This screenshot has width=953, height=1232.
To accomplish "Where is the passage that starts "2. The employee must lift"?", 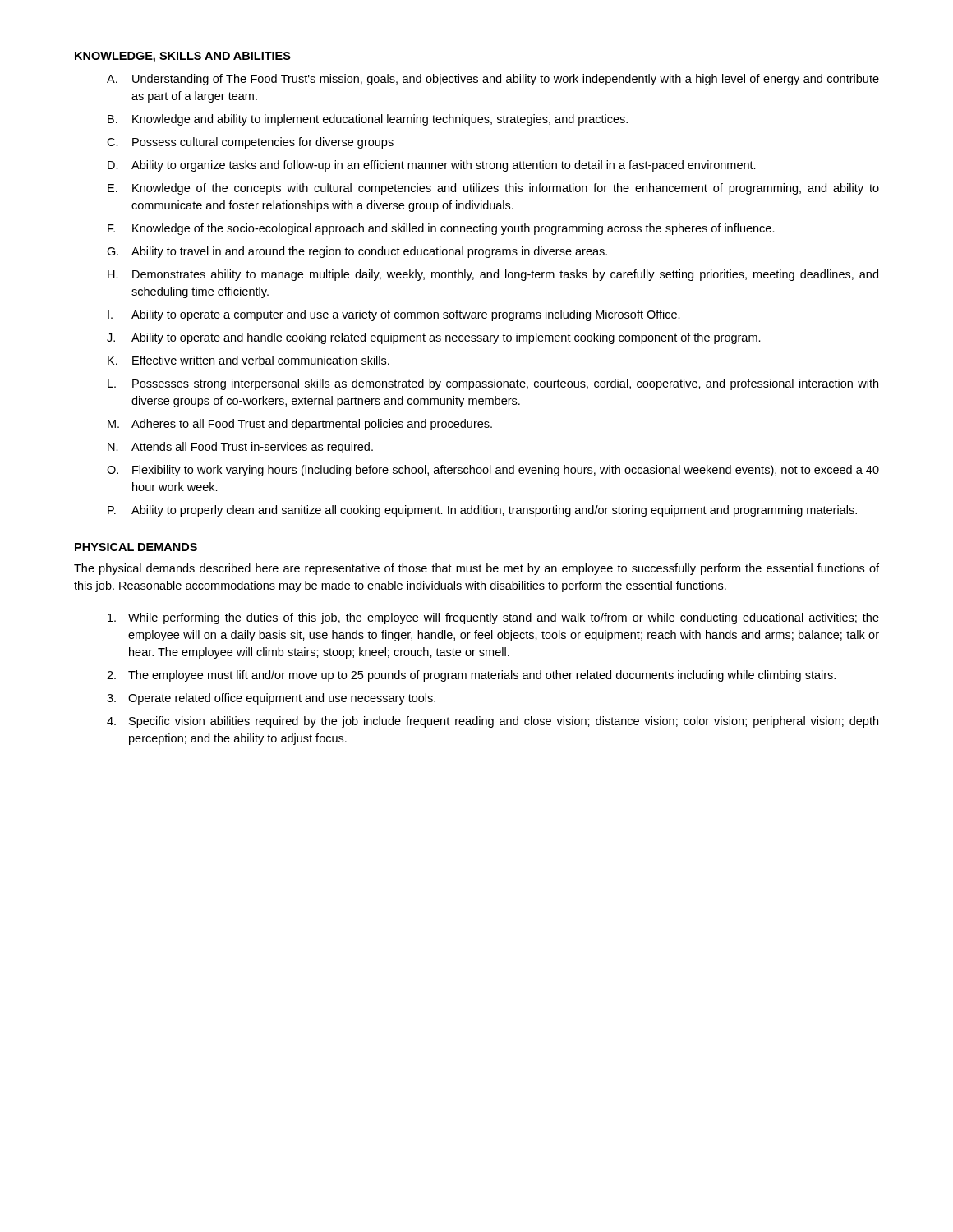I will [x=493, y=676].
